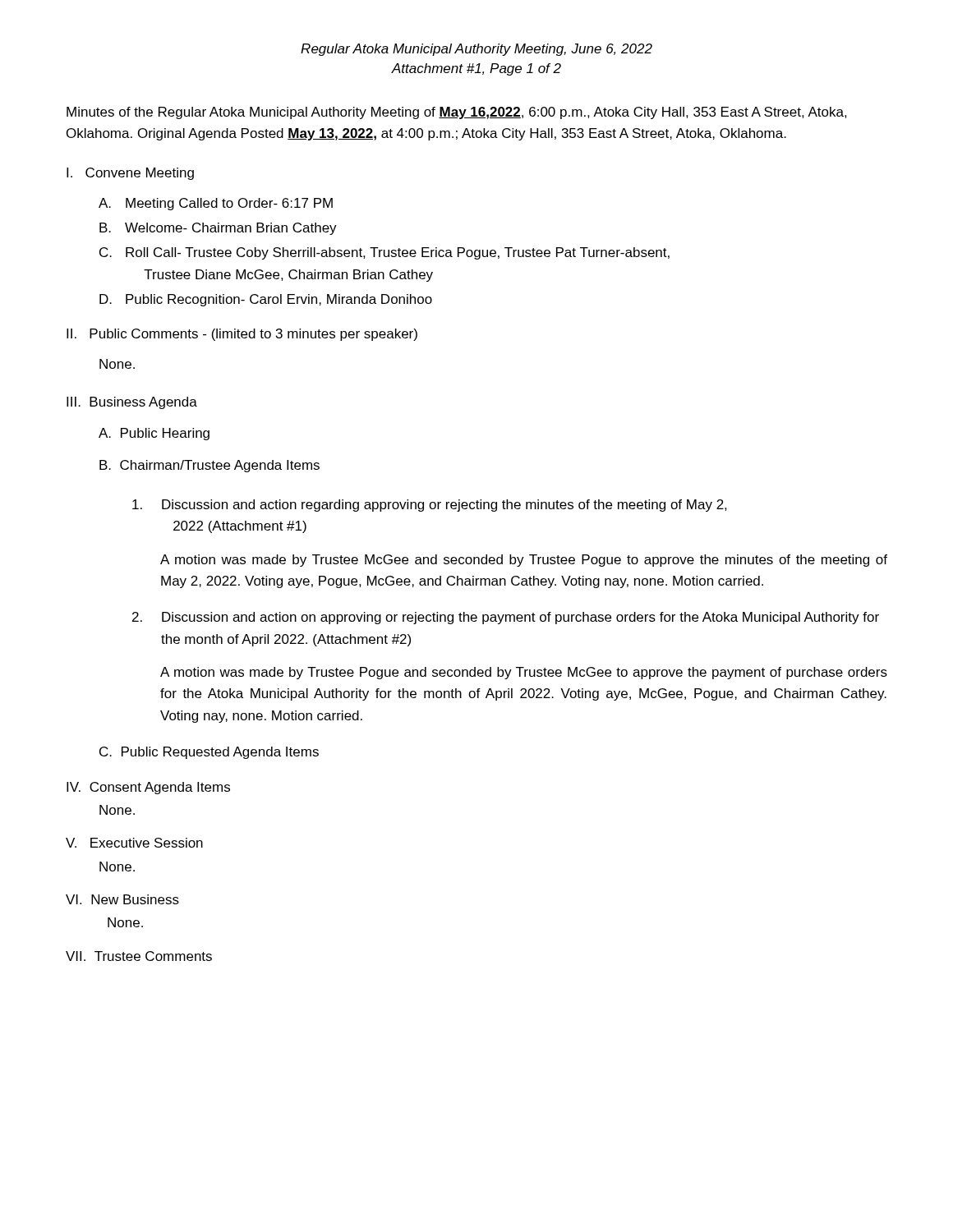This screenshot has height=1232, width=953.
Task: Navigate to the block starting "C. Roll Call- Trustee Coby Sherrill-absent, Trustee"
Action: (x=493, y=264)
